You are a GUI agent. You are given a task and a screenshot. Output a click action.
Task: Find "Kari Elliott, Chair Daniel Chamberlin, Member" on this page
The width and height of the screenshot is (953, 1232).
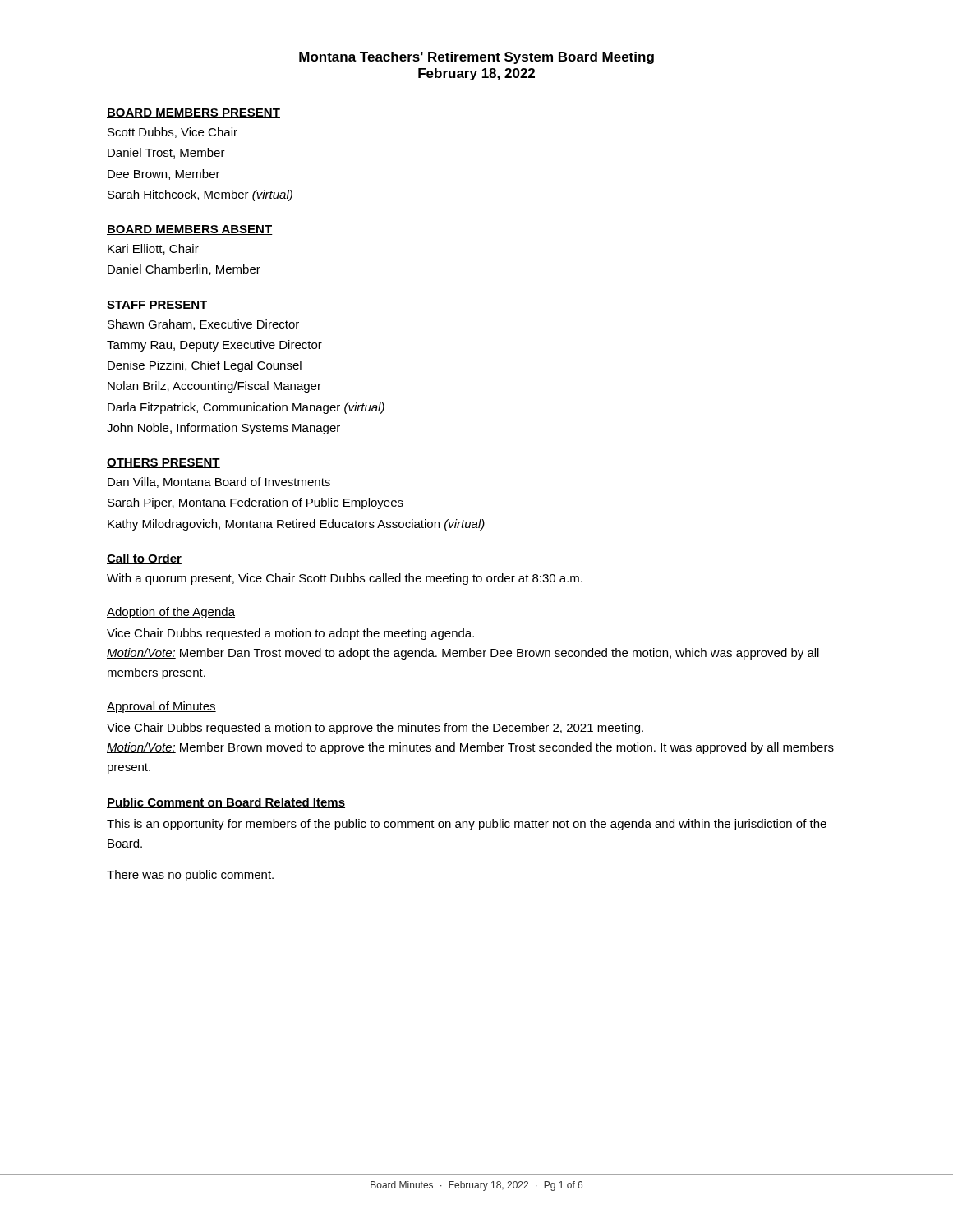[153, 249]
